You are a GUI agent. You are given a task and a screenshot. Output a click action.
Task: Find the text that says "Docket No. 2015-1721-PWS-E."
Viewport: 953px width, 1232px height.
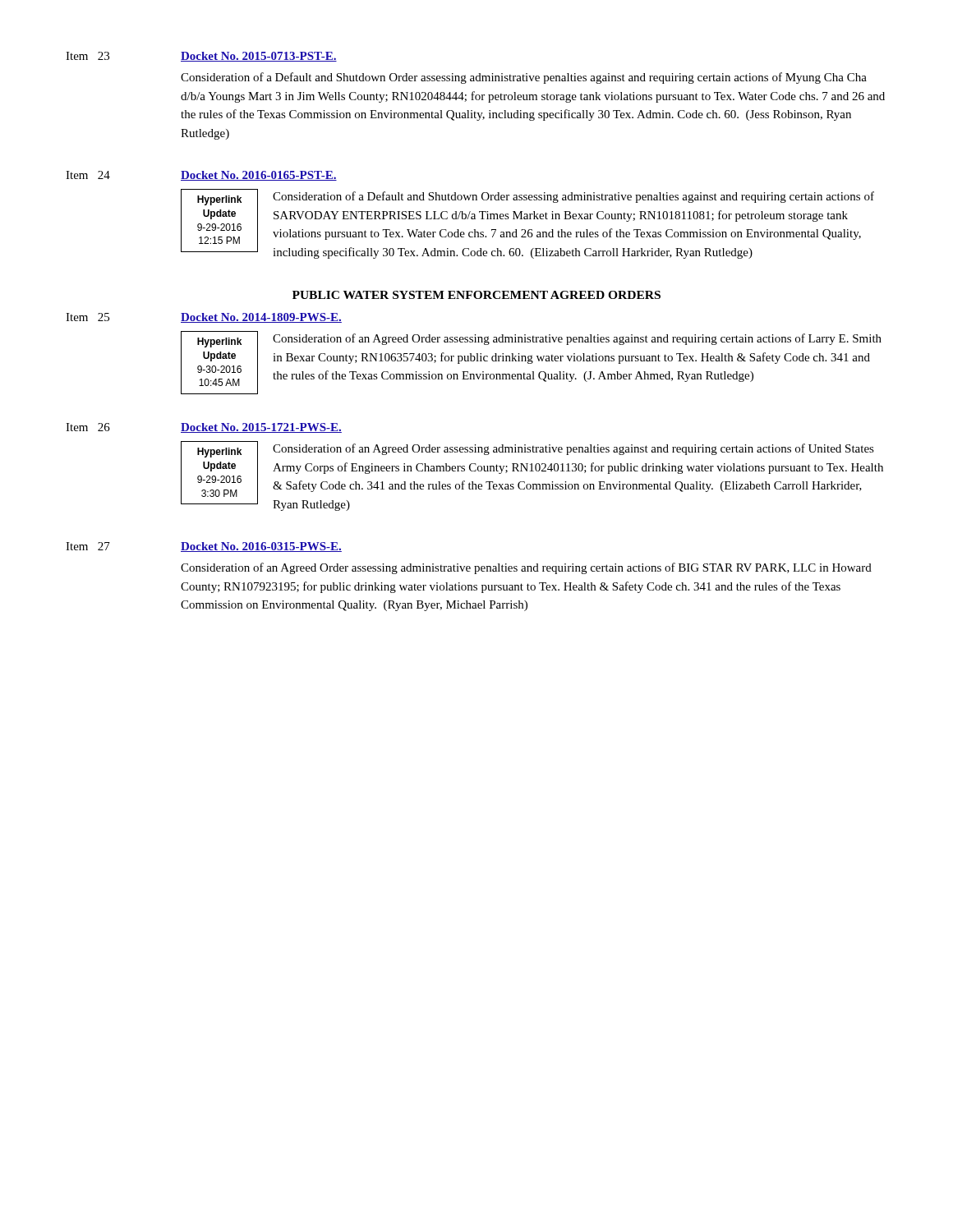pos(261,427)
